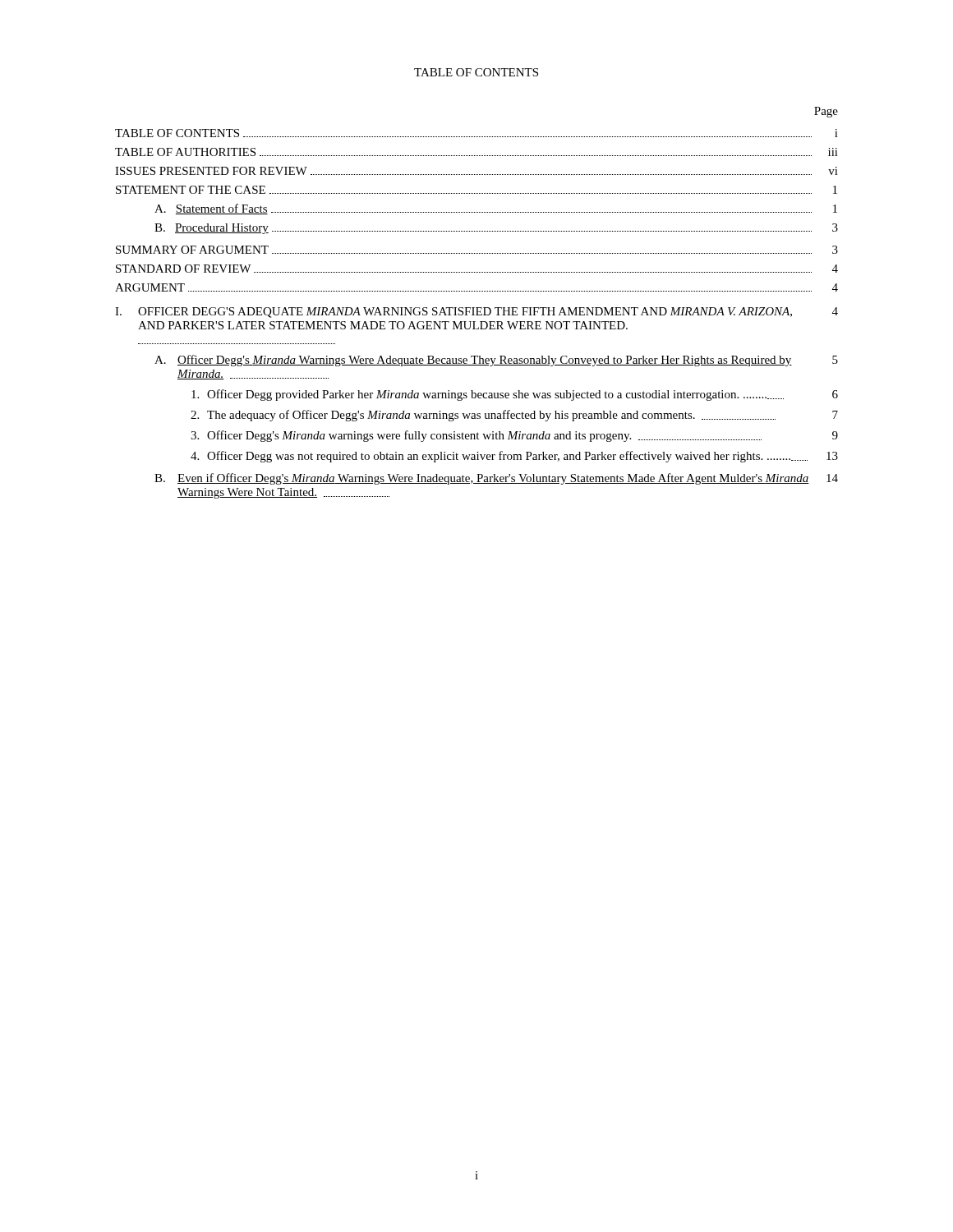Image resolution: width=953 pixels, height=1232 pixels.
Task: Find the text starting "B. Procedural History 3"
Action: [x=496, y=228]
